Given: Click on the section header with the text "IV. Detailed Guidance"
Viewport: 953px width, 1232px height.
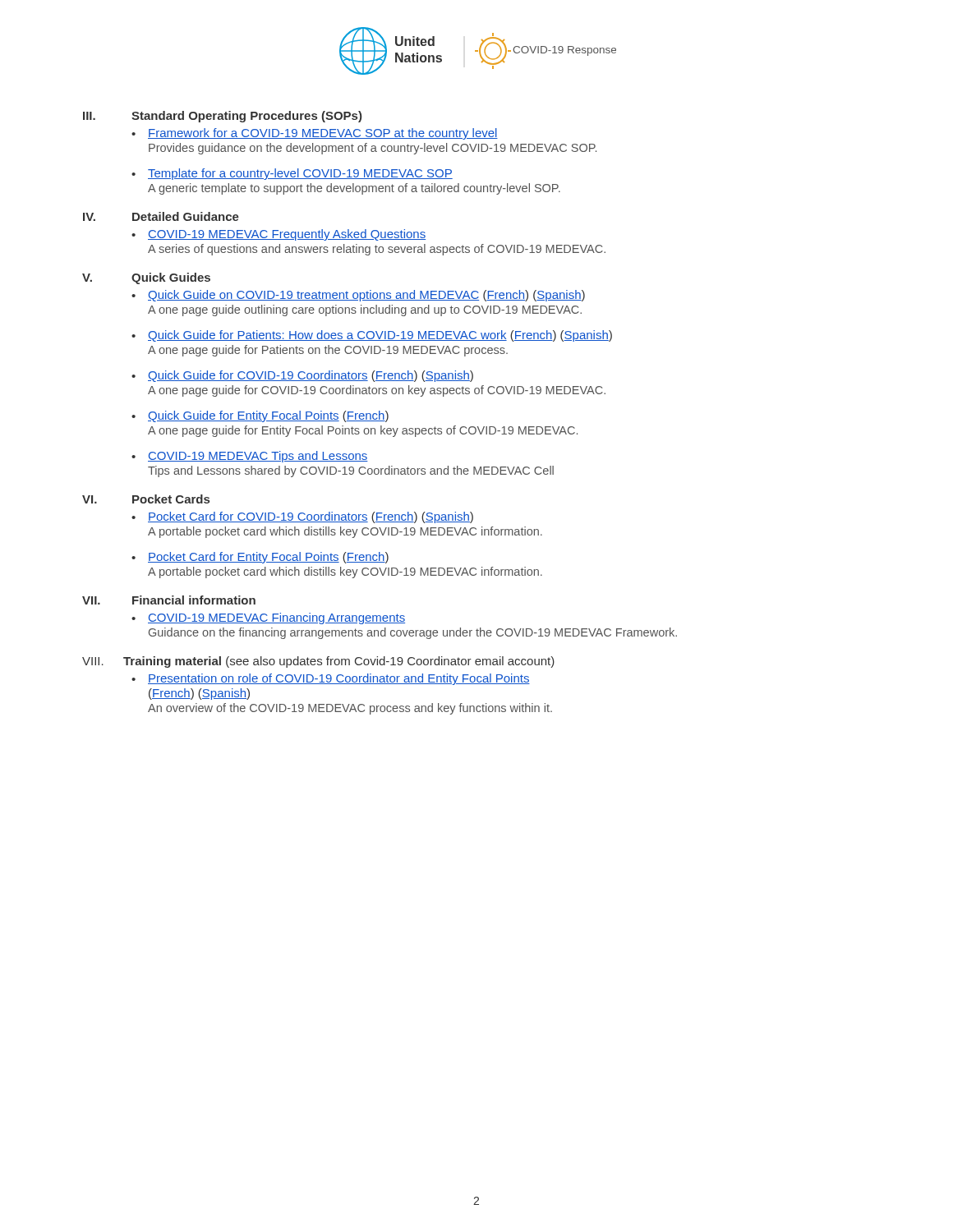Looking at the screenshot, I should point(161,216).
